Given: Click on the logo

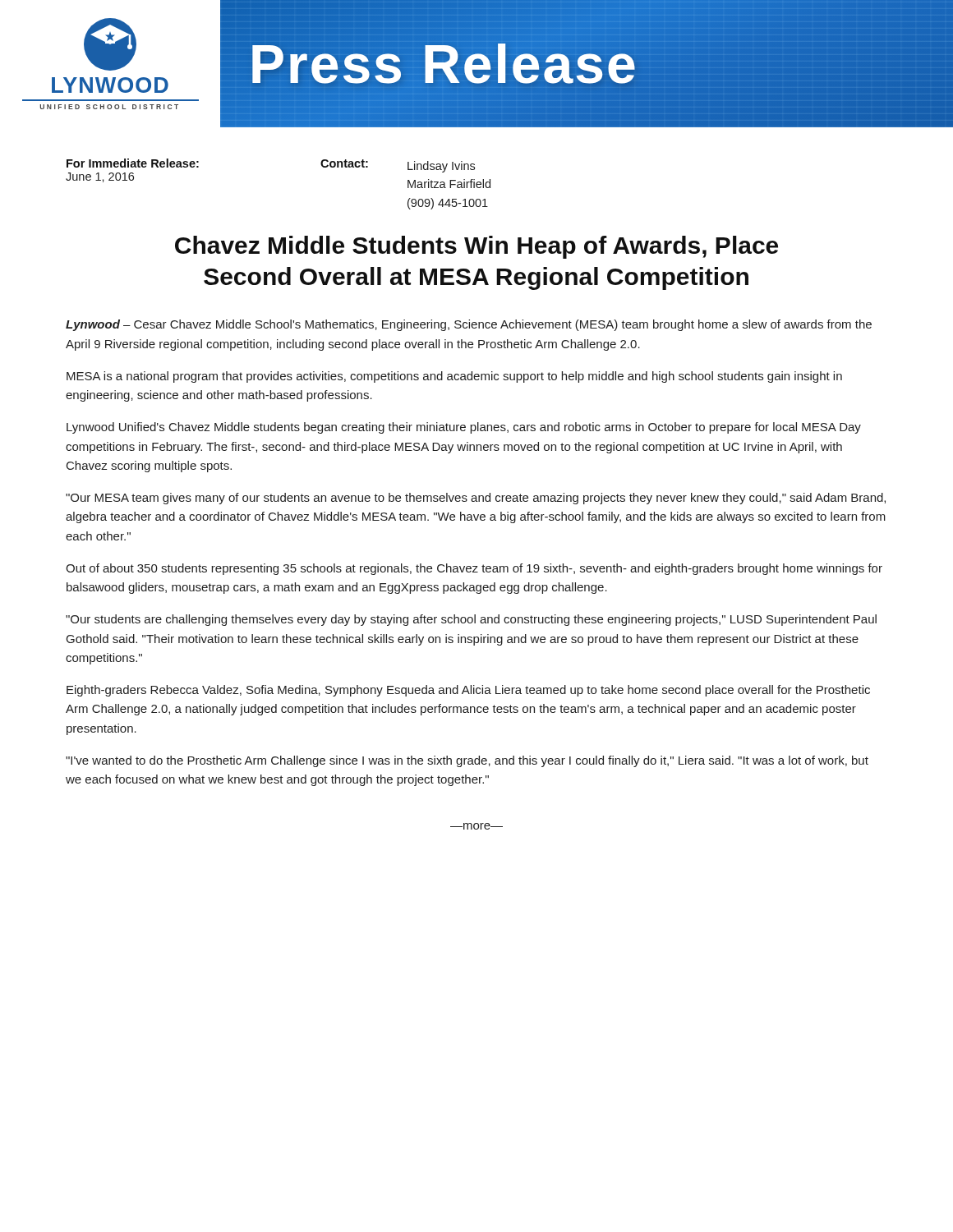Looking at the screenshot, I should click(110, 64).
